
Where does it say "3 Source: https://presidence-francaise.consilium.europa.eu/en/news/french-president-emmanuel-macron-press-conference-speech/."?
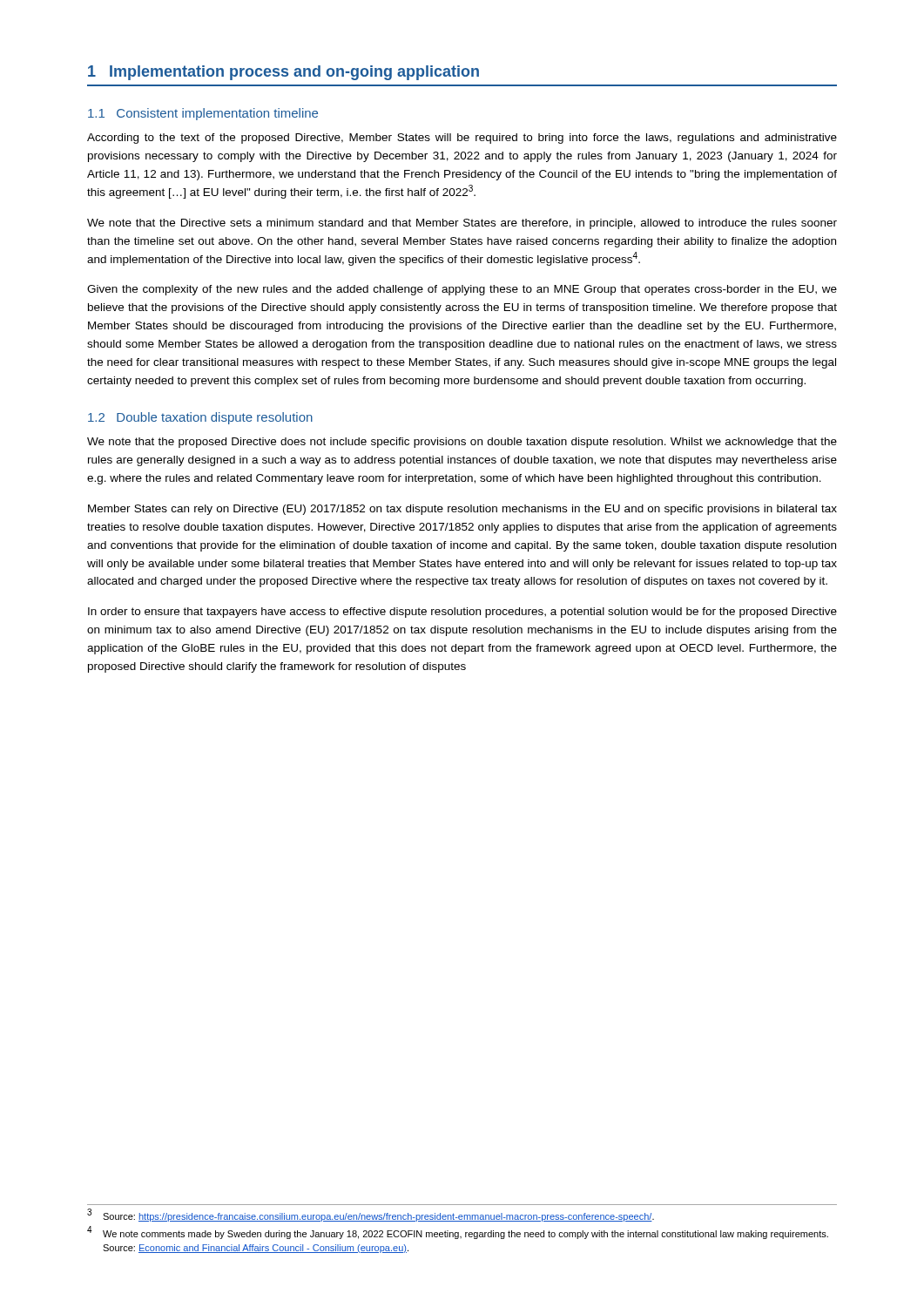(371, 1217)
